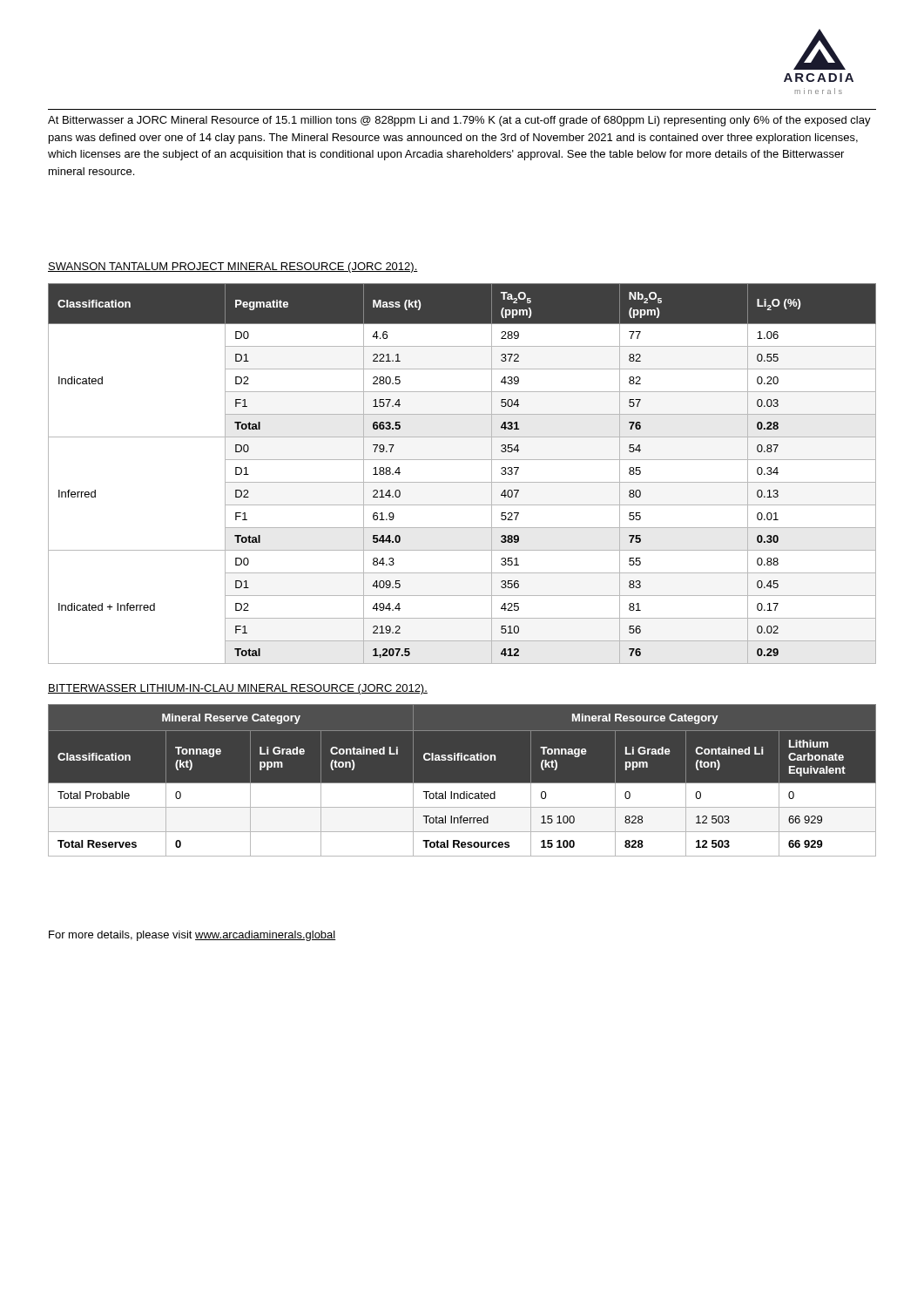Locate the logo
This screenshot has height=1307, width=924.
pyautogui.click(x=819, y=61)
